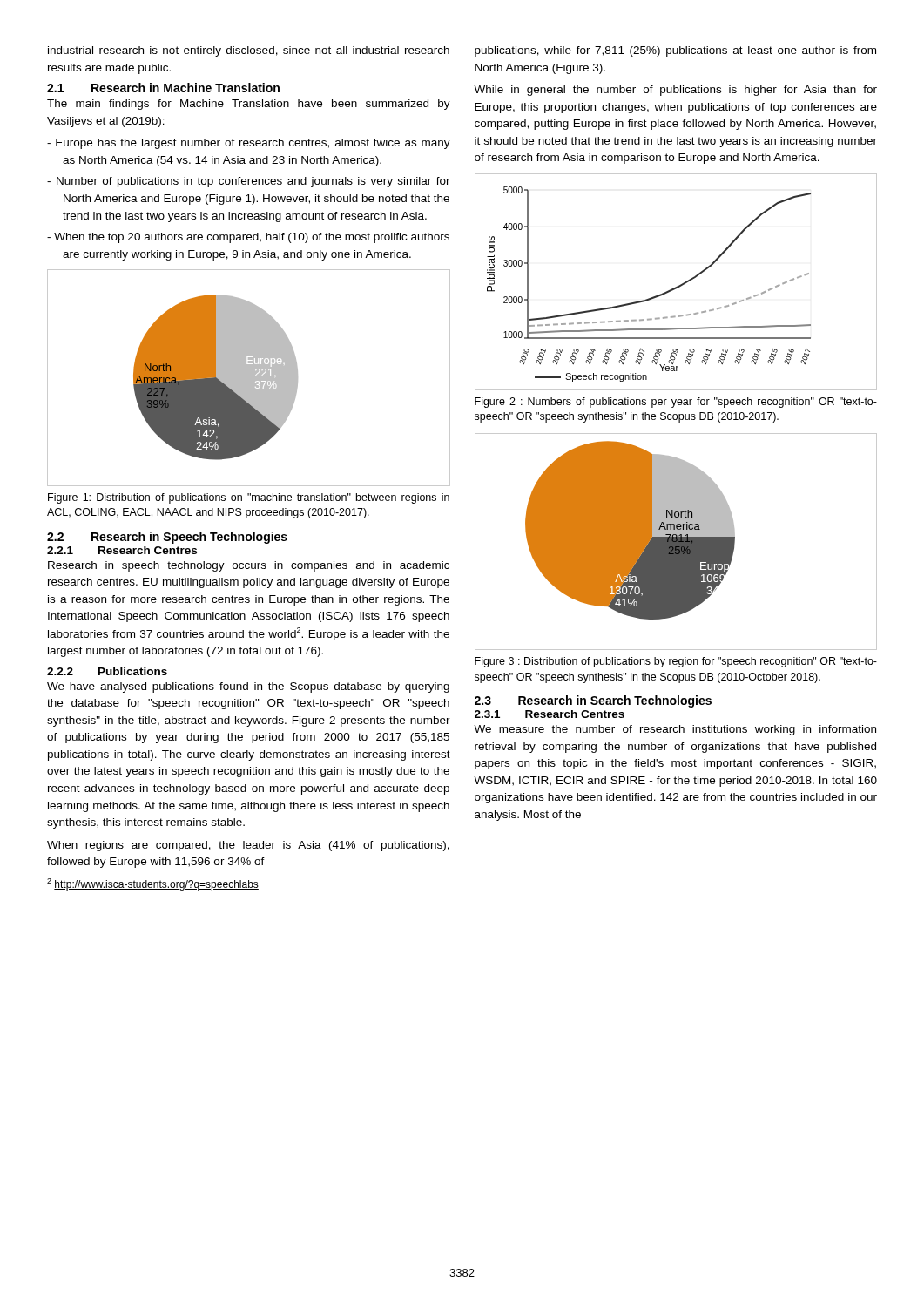Find the list item with the text "Number of publications in top conferences"
The width and height of the screenshot is (924, 1307).
pos(253,198)
